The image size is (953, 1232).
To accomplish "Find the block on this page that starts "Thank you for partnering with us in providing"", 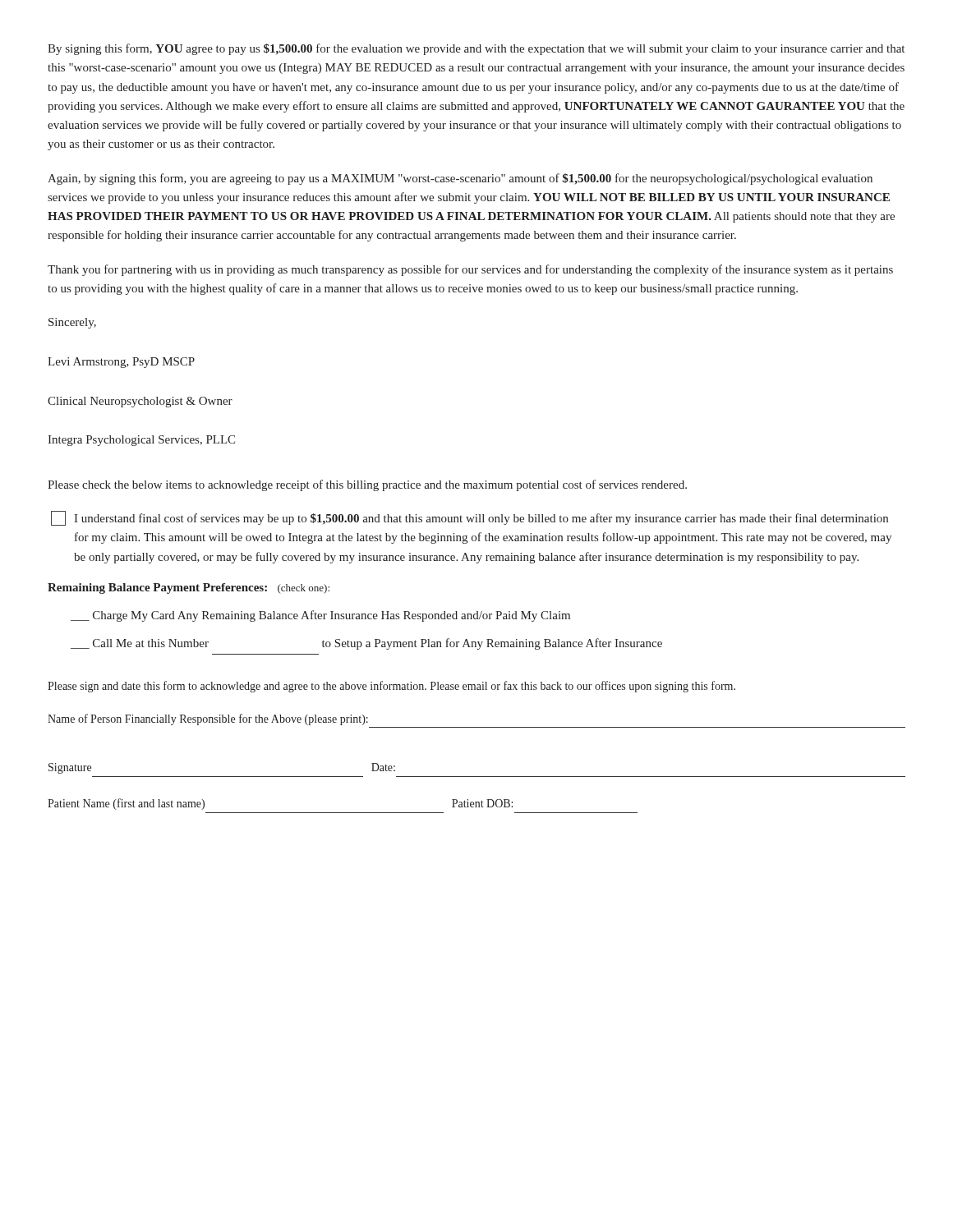I will coord(470,279).
